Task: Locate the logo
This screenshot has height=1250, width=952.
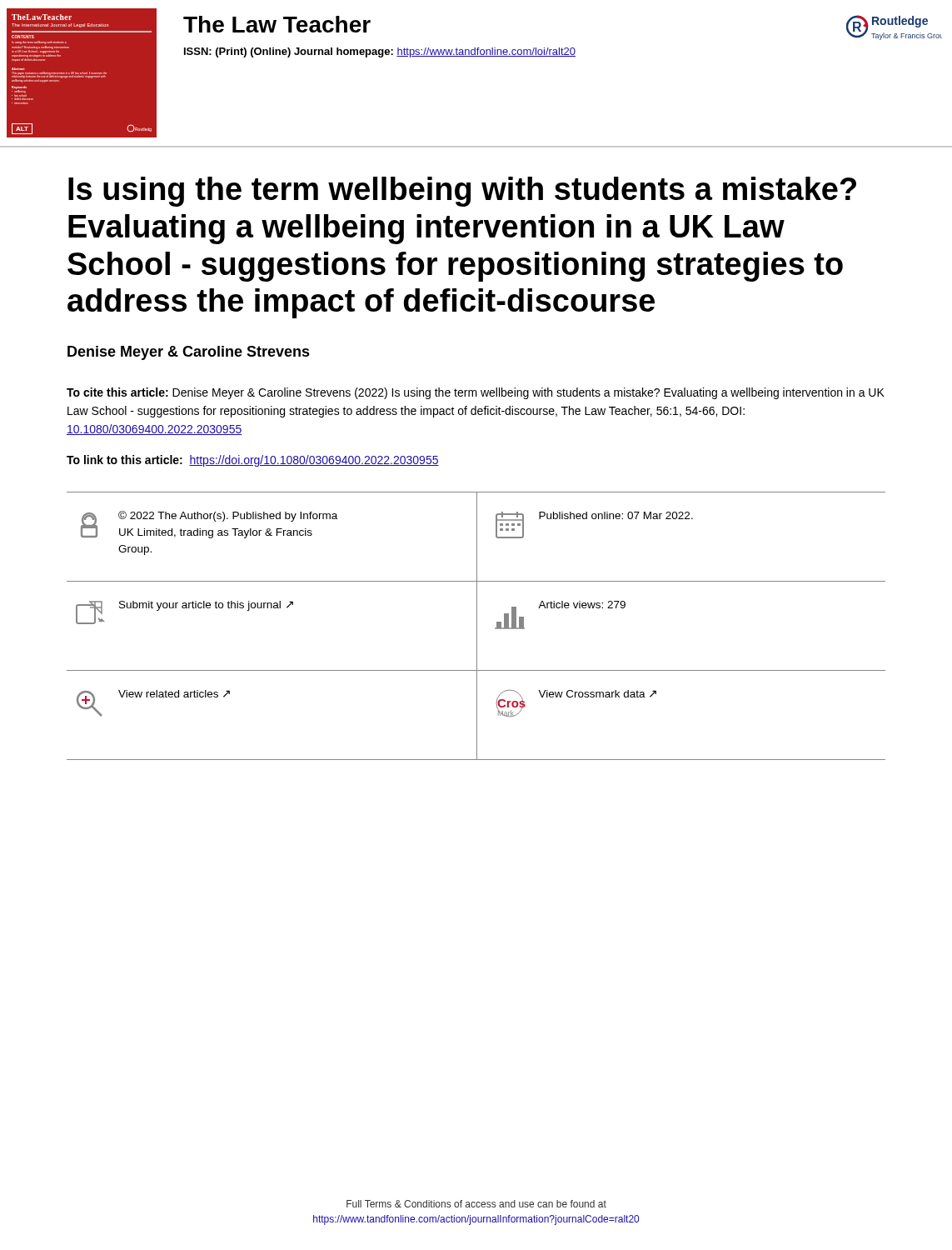Action: 894,32
